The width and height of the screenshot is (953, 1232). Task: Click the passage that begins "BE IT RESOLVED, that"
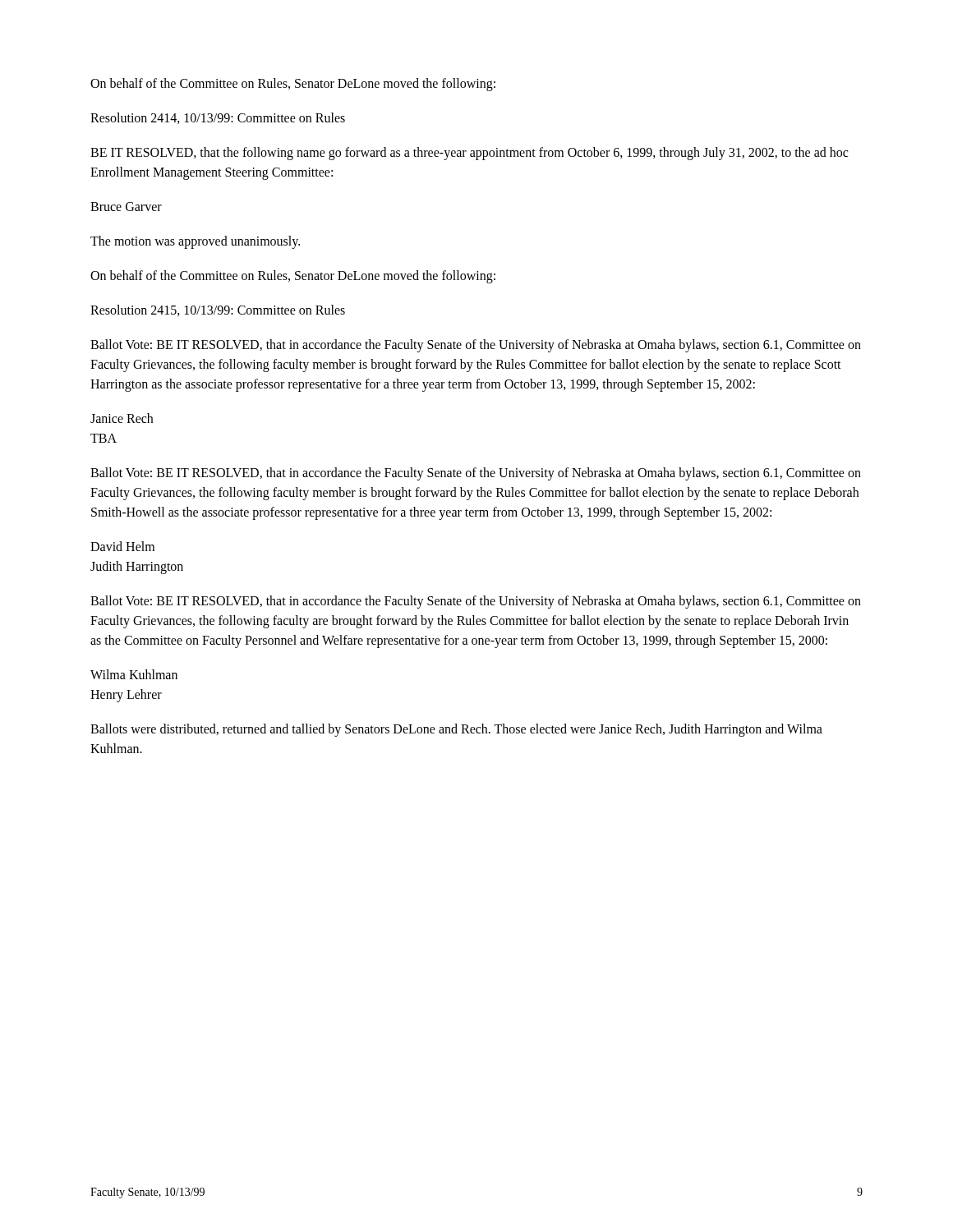pyautogui.click(x=469, y=162)
